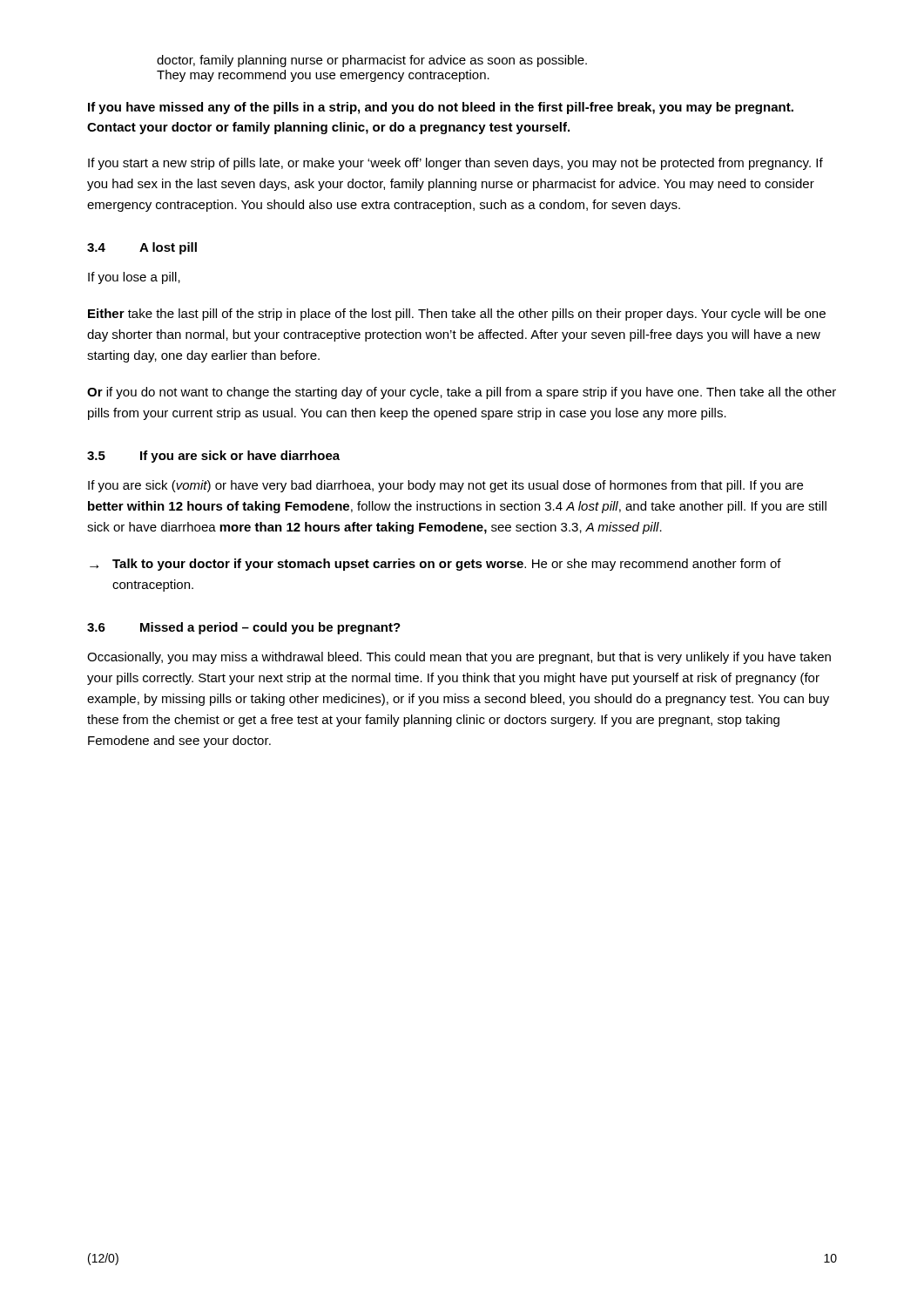Viewport: 924px width, 1307px height.
Task: Navigate to the region starting "If you are sick"
Action: point(457,506)
